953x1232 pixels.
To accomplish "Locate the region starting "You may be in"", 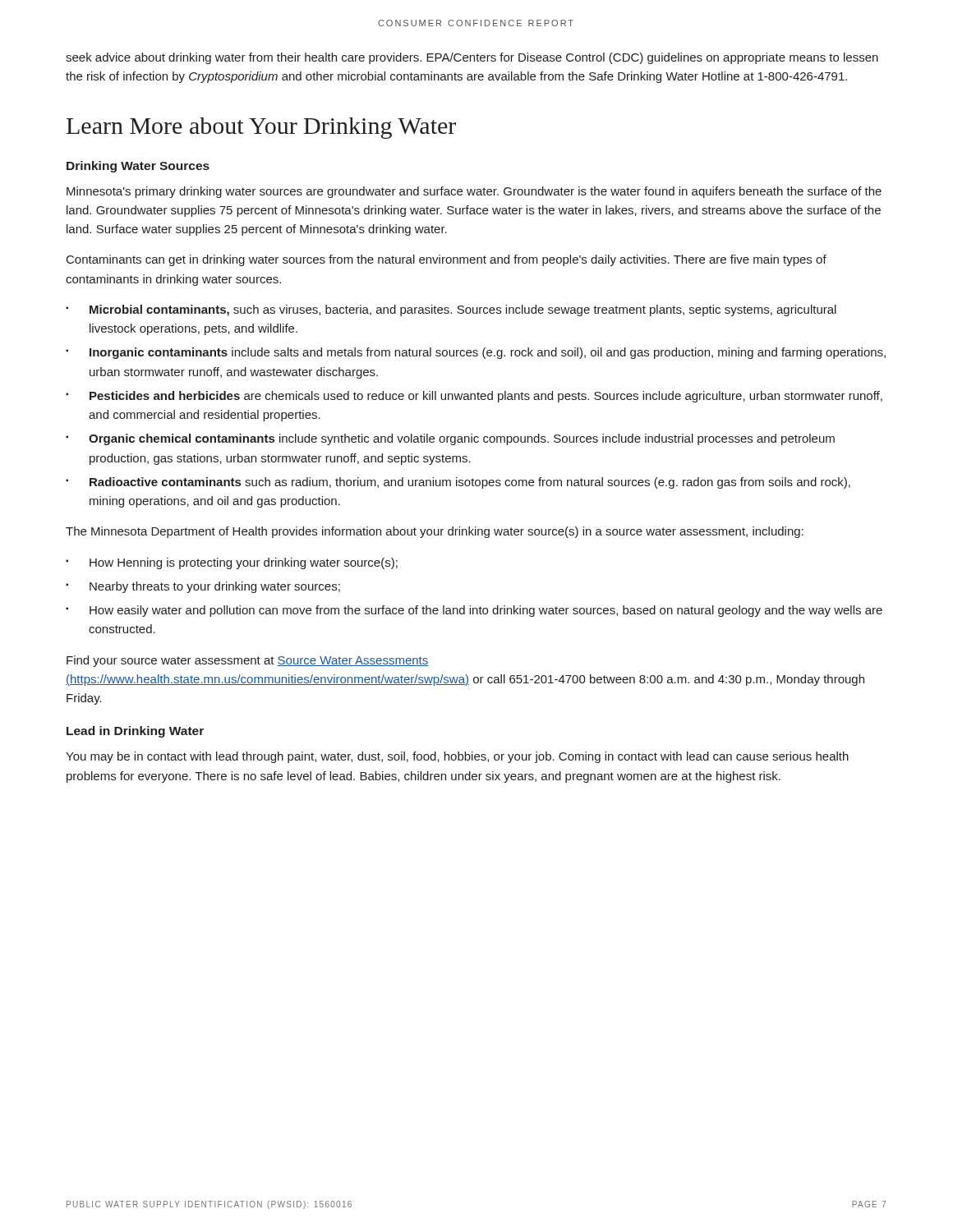I will (x=457, y=766).
